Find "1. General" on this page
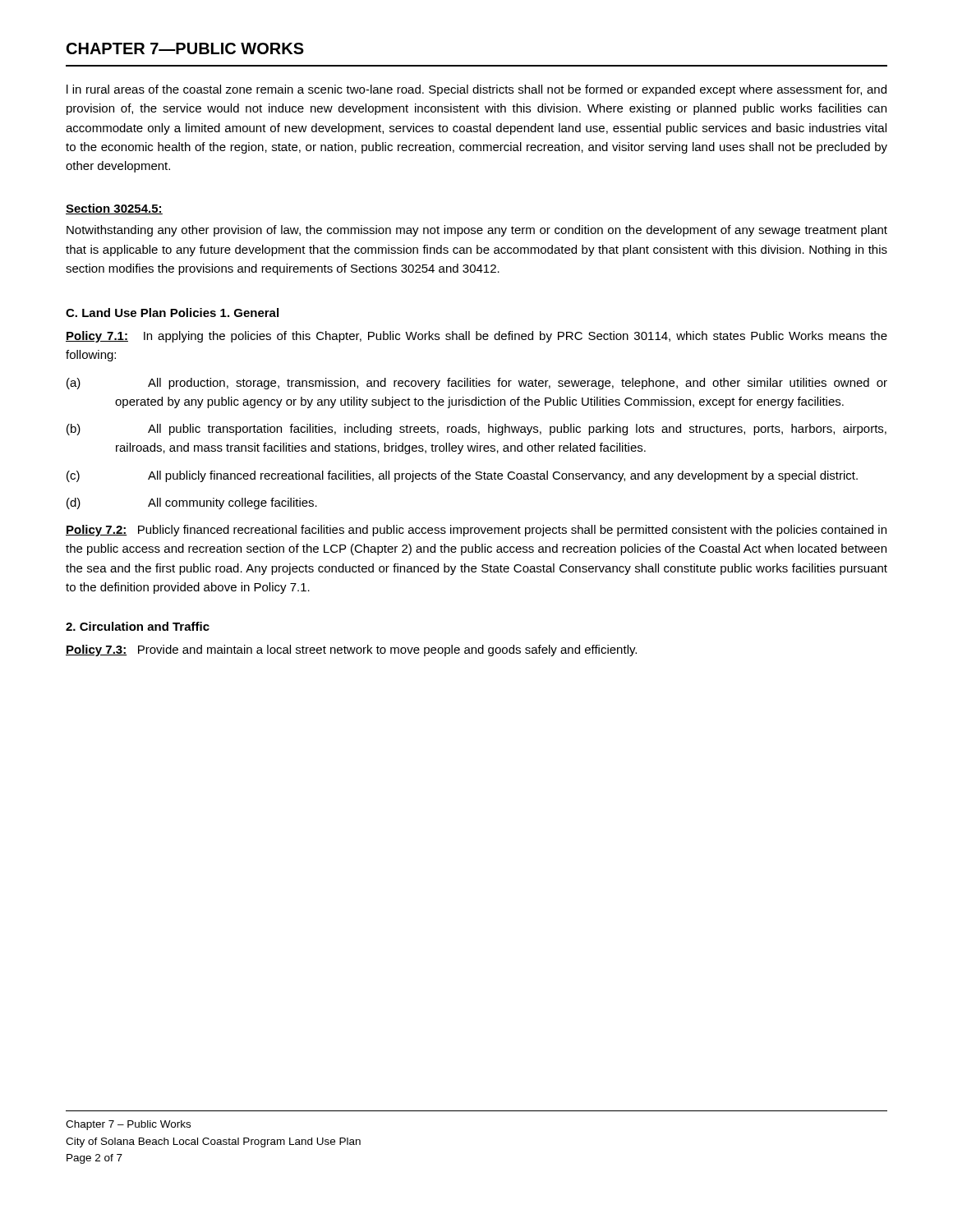This screenshot has width=953, height=1232. 250,312
